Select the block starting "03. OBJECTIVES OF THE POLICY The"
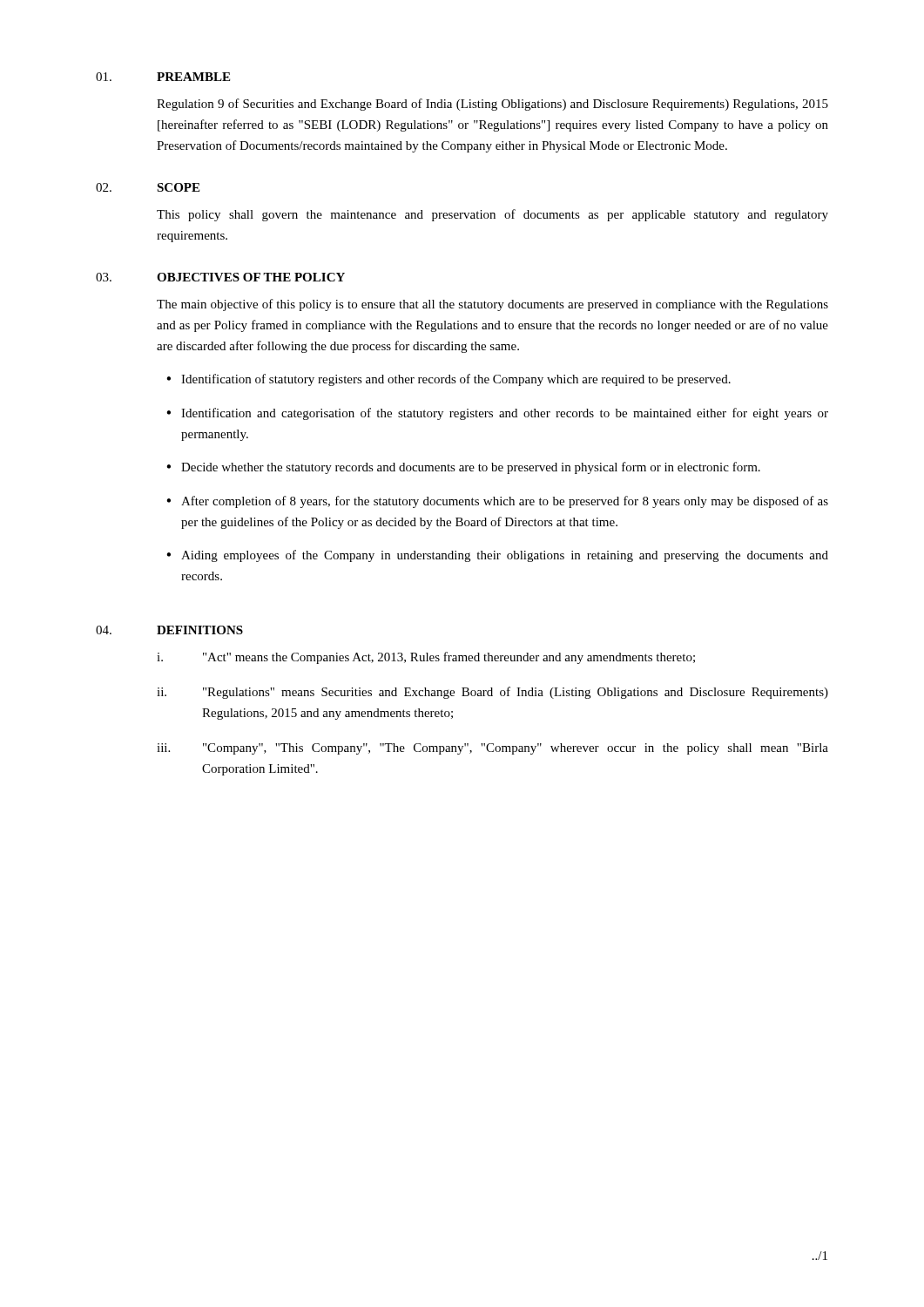 (x=220, y=277)
